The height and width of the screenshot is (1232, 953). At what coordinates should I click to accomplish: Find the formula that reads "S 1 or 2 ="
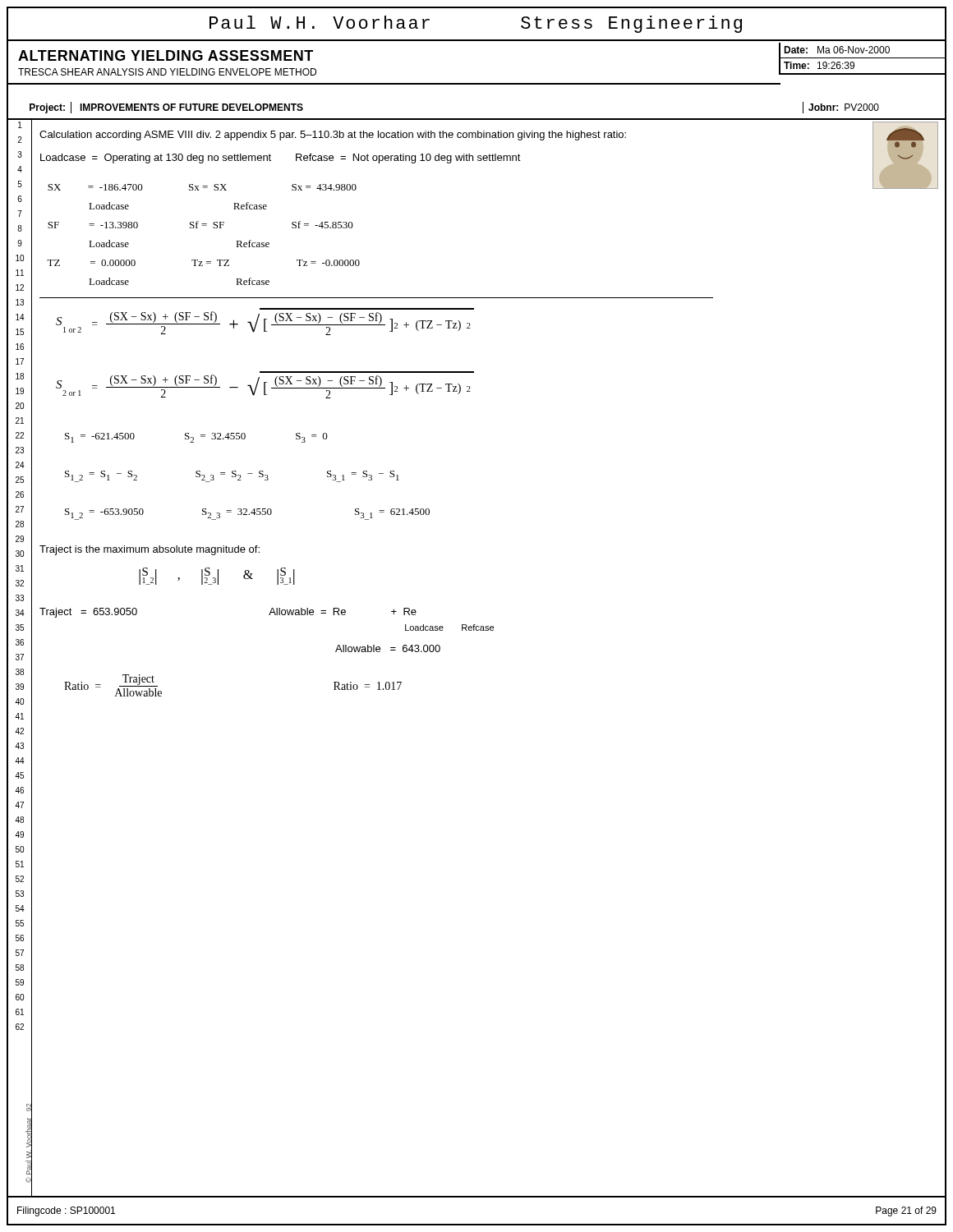265,324
